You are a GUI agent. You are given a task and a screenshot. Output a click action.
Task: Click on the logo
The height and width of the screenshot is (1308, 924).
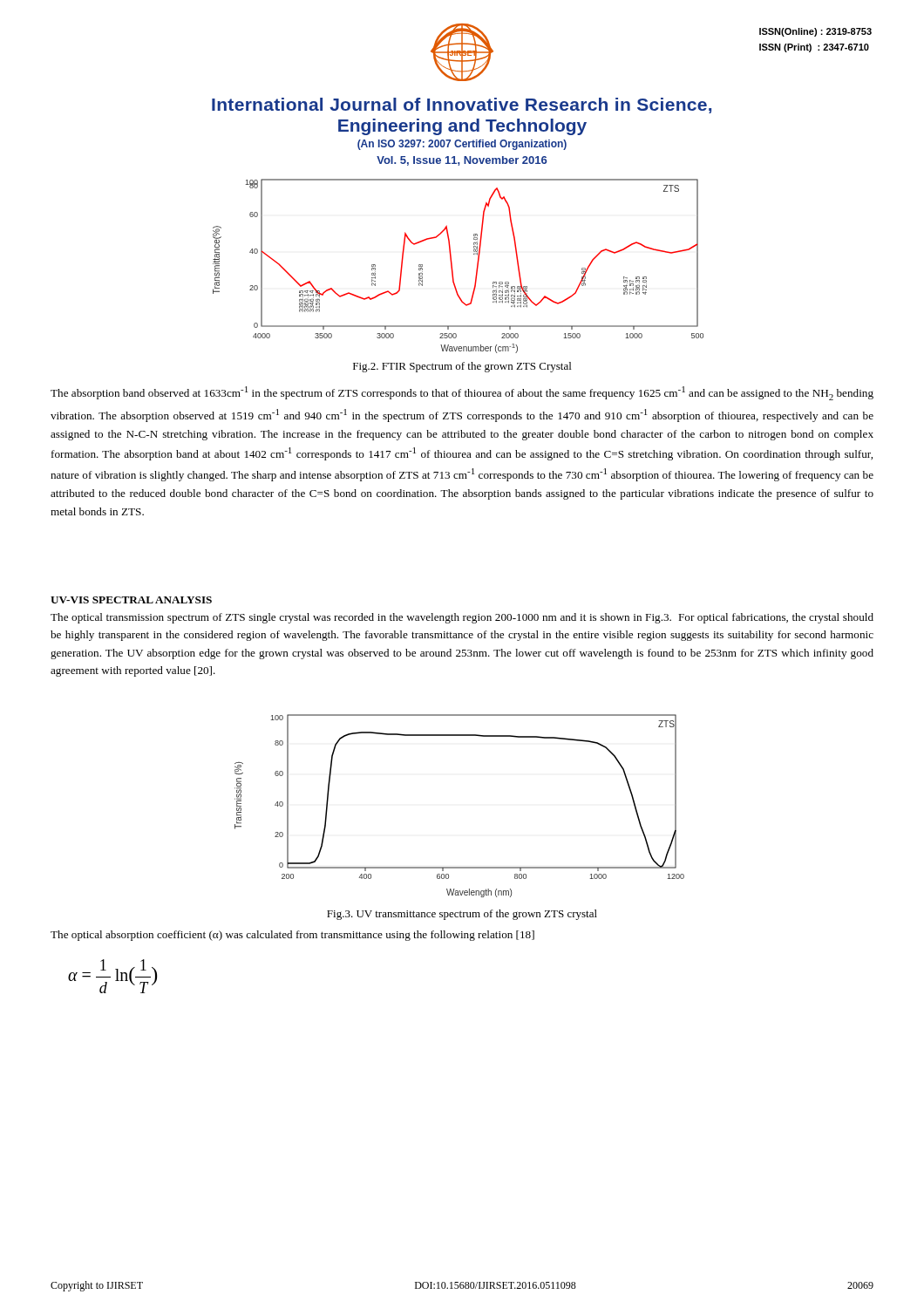pos(462,50)
